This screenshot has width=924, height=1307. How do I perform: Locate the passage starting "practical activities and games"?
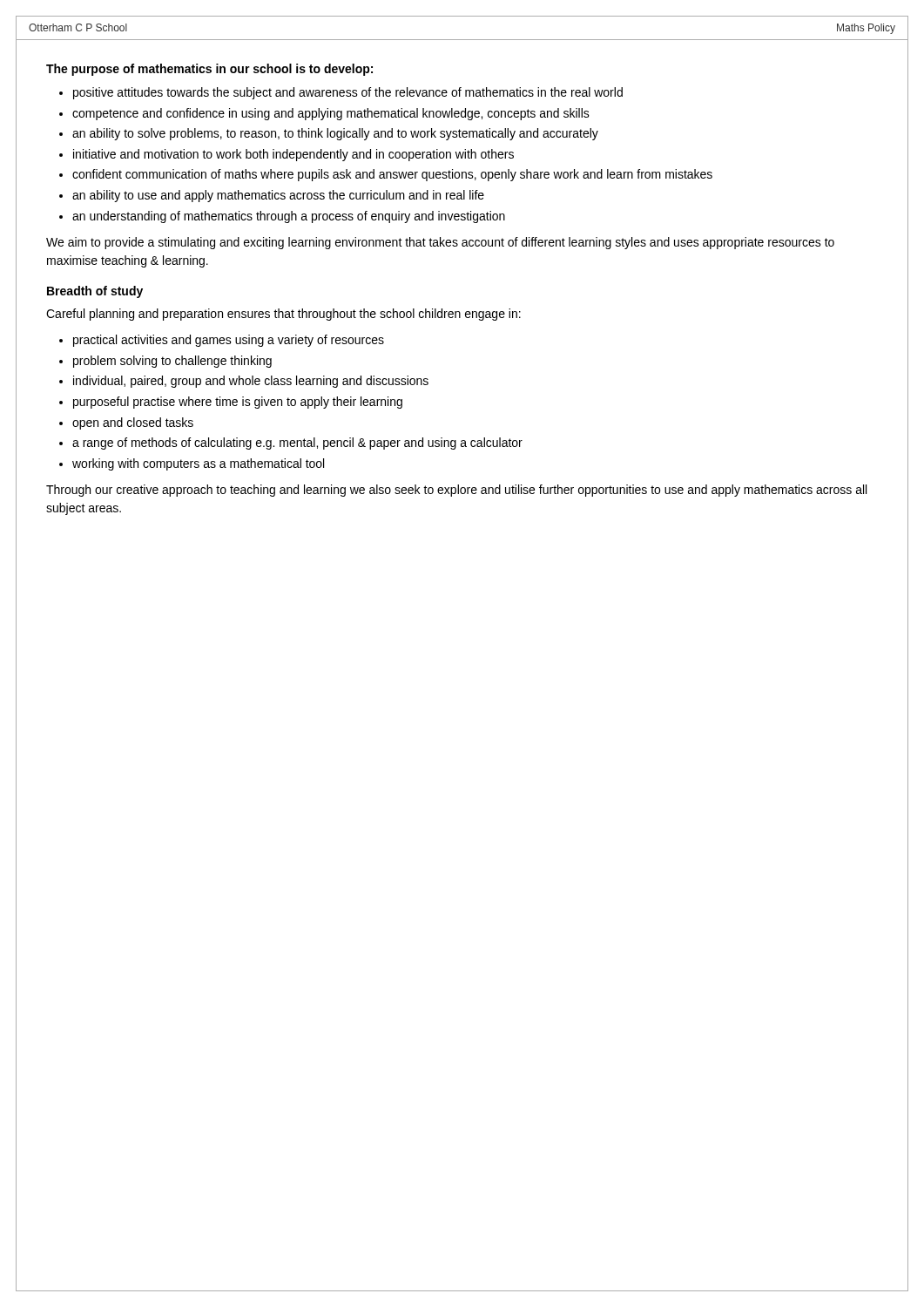pyautogui.click(x=228, y=340)
